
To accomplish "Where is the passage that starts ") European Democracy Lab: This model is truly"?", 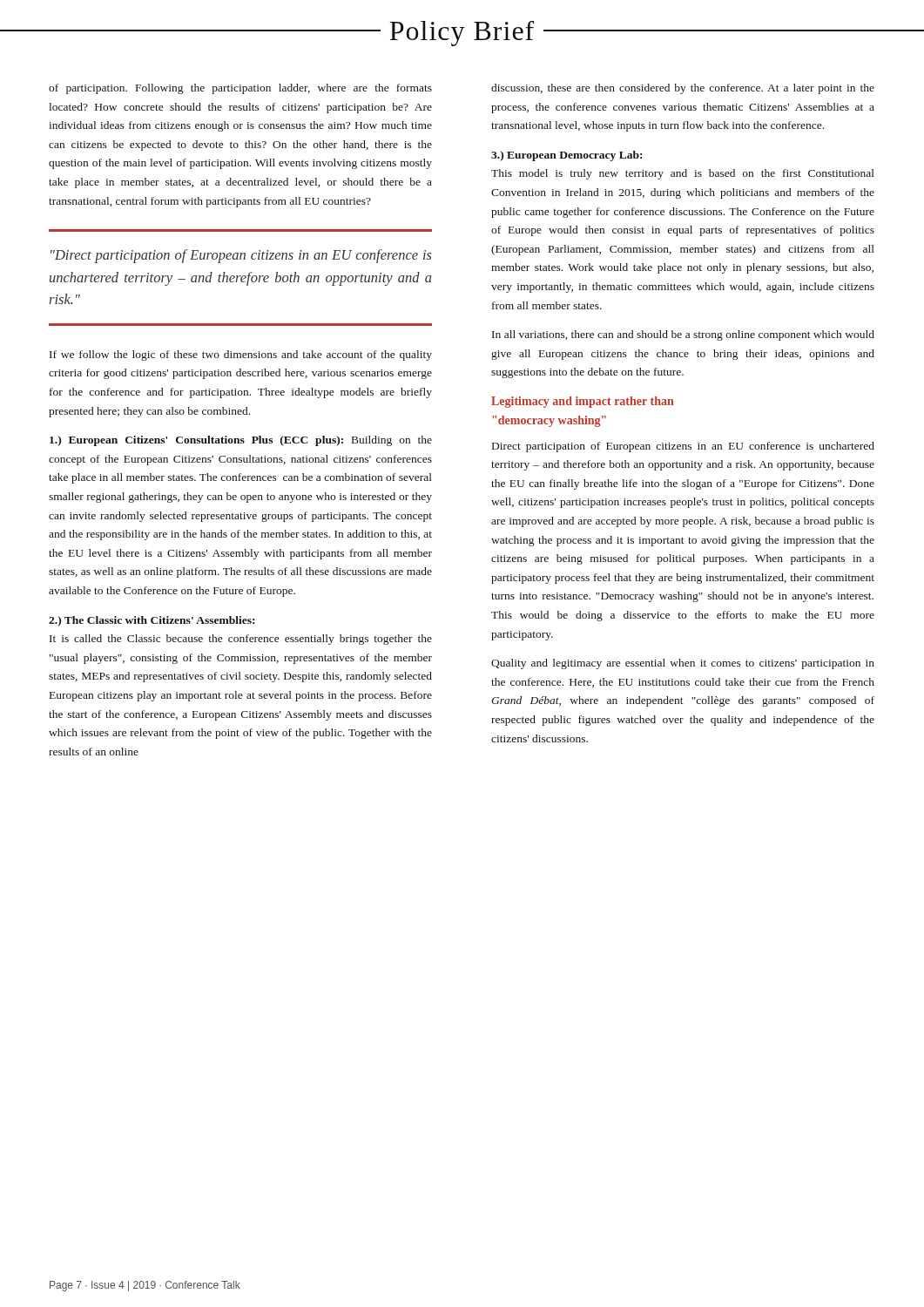I will tap(683, 230).
